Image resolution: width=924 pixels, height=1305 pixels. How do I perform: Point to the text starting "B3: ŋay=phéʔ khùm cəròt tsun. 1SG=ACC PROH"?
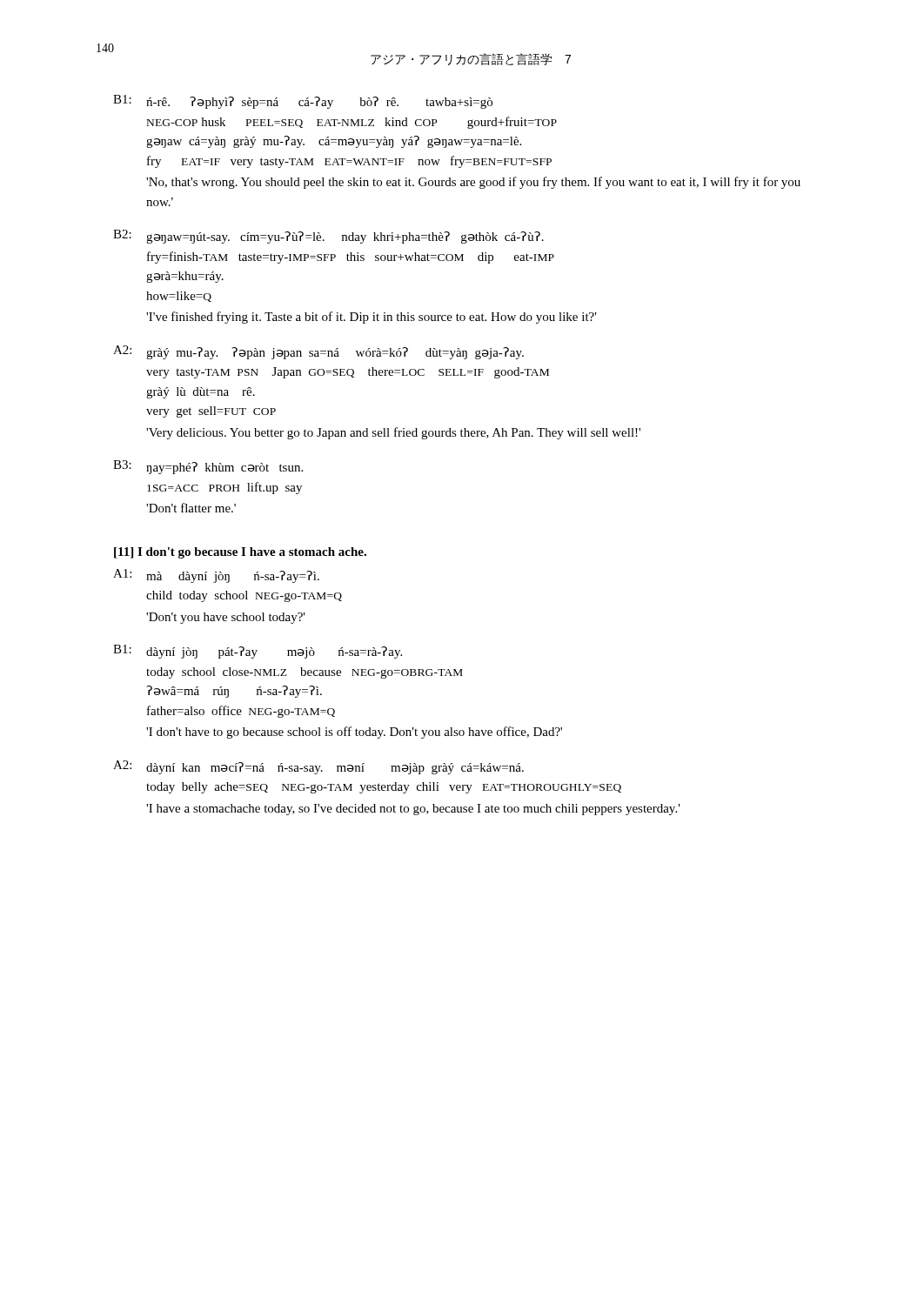(208, 467)
